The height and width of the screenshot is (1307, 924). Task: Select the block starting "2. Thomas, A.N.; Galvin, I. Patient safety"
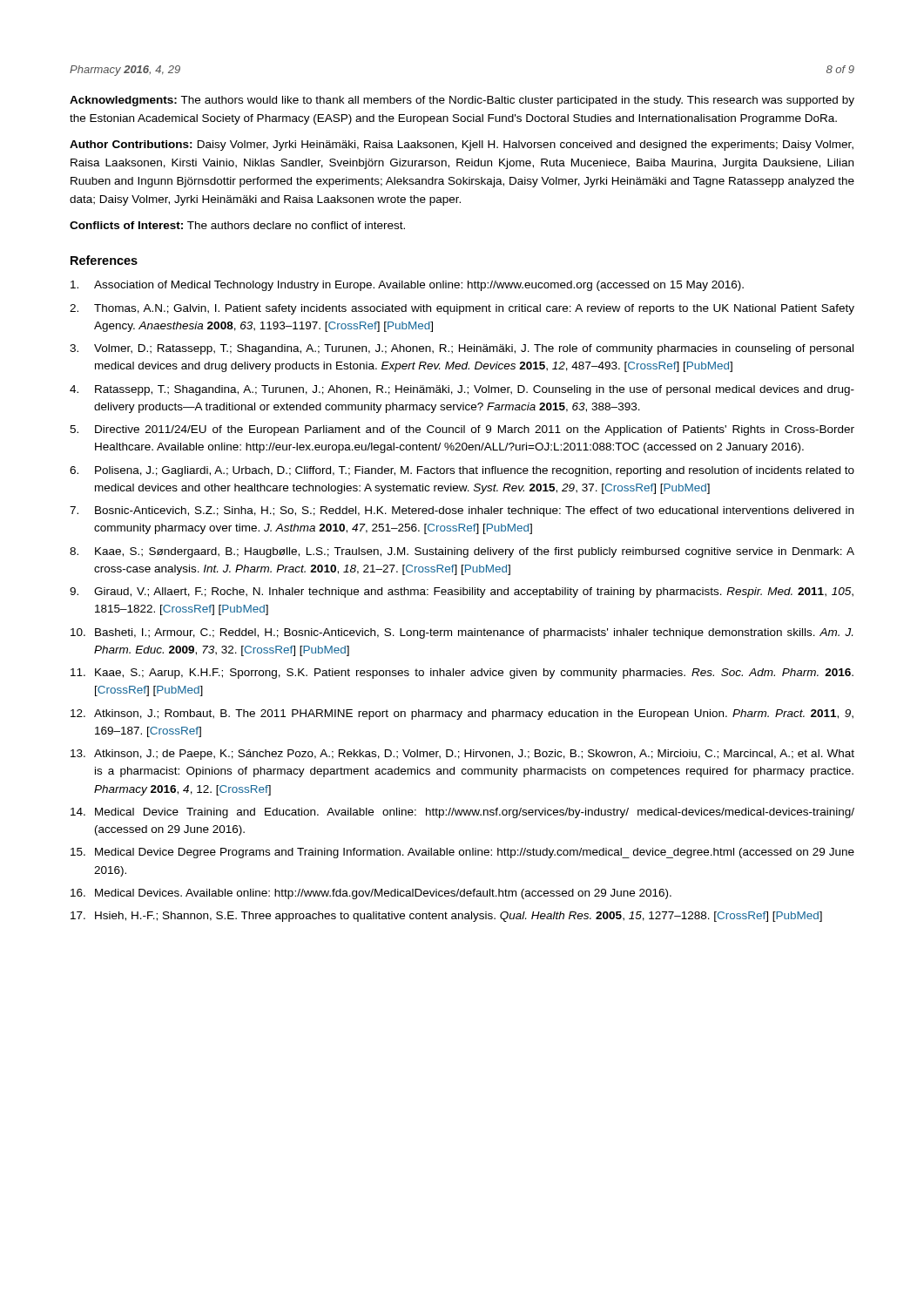pos(462,317)
